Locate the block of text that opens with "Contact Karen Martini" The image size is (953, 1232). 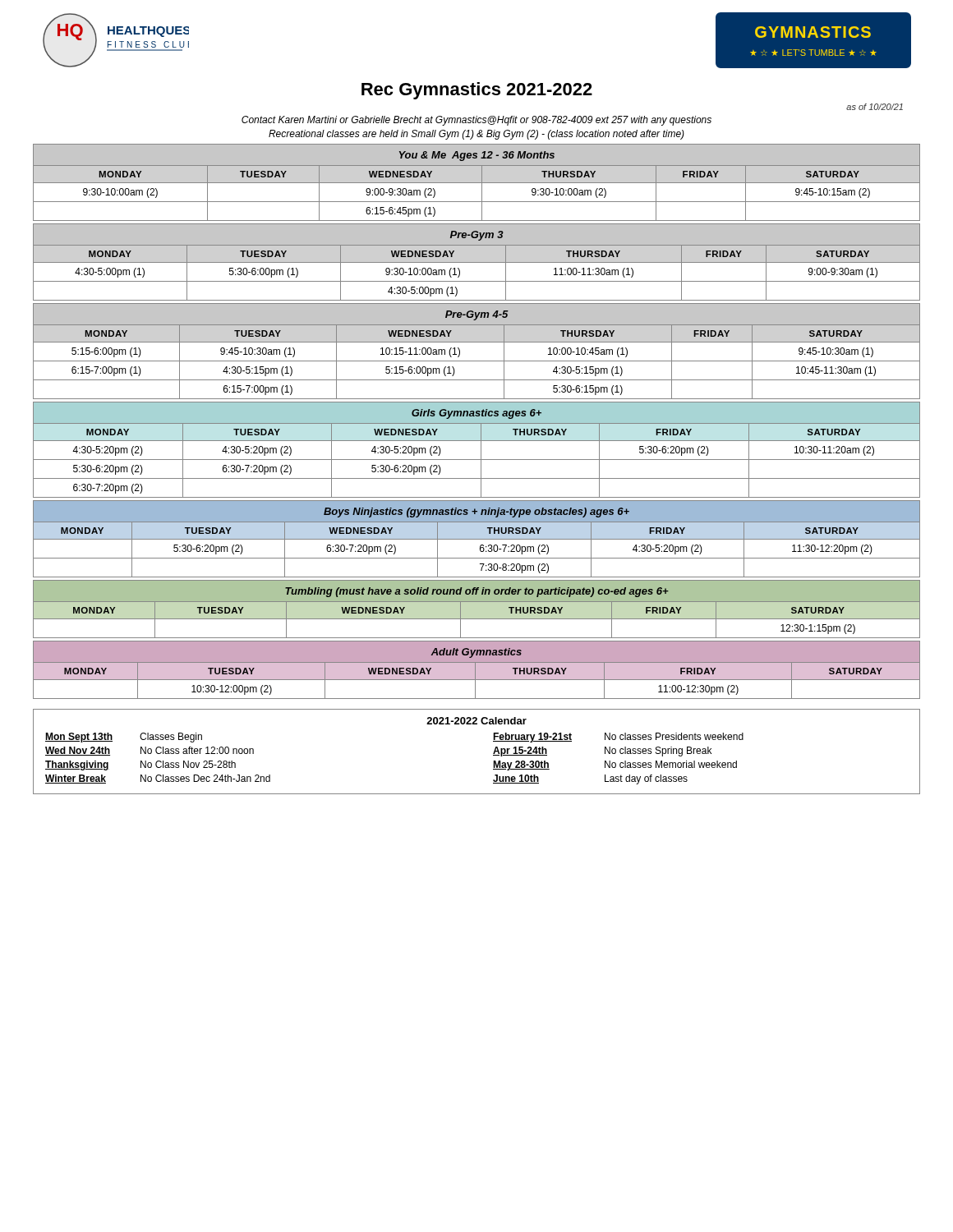point(476,120)
